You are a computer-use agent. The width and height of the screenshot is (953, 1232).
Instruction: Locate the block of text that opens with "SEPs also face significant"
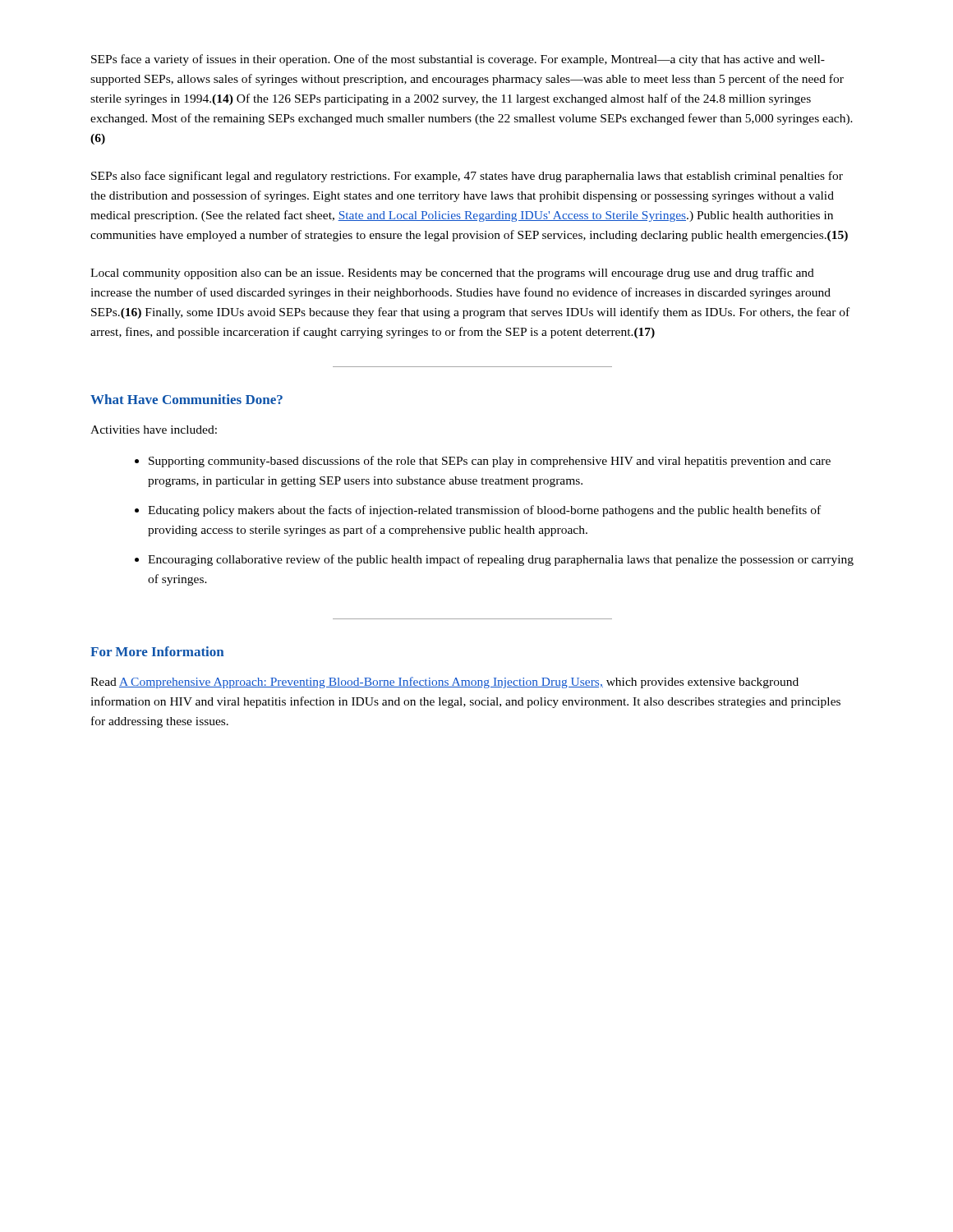click(469, 205)
